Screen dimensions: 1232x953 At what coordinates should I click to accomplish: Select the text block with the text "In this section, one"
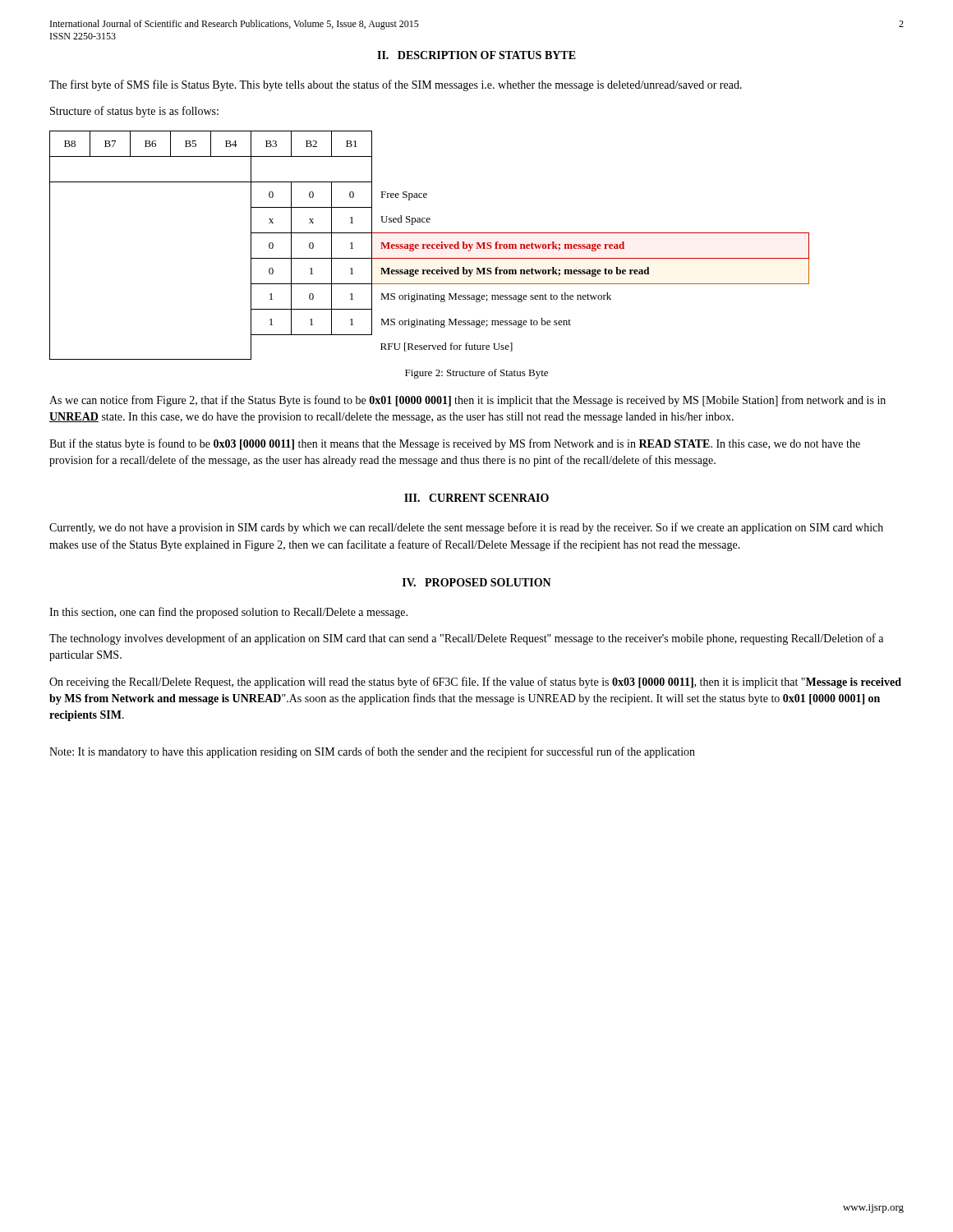(229, 612)
